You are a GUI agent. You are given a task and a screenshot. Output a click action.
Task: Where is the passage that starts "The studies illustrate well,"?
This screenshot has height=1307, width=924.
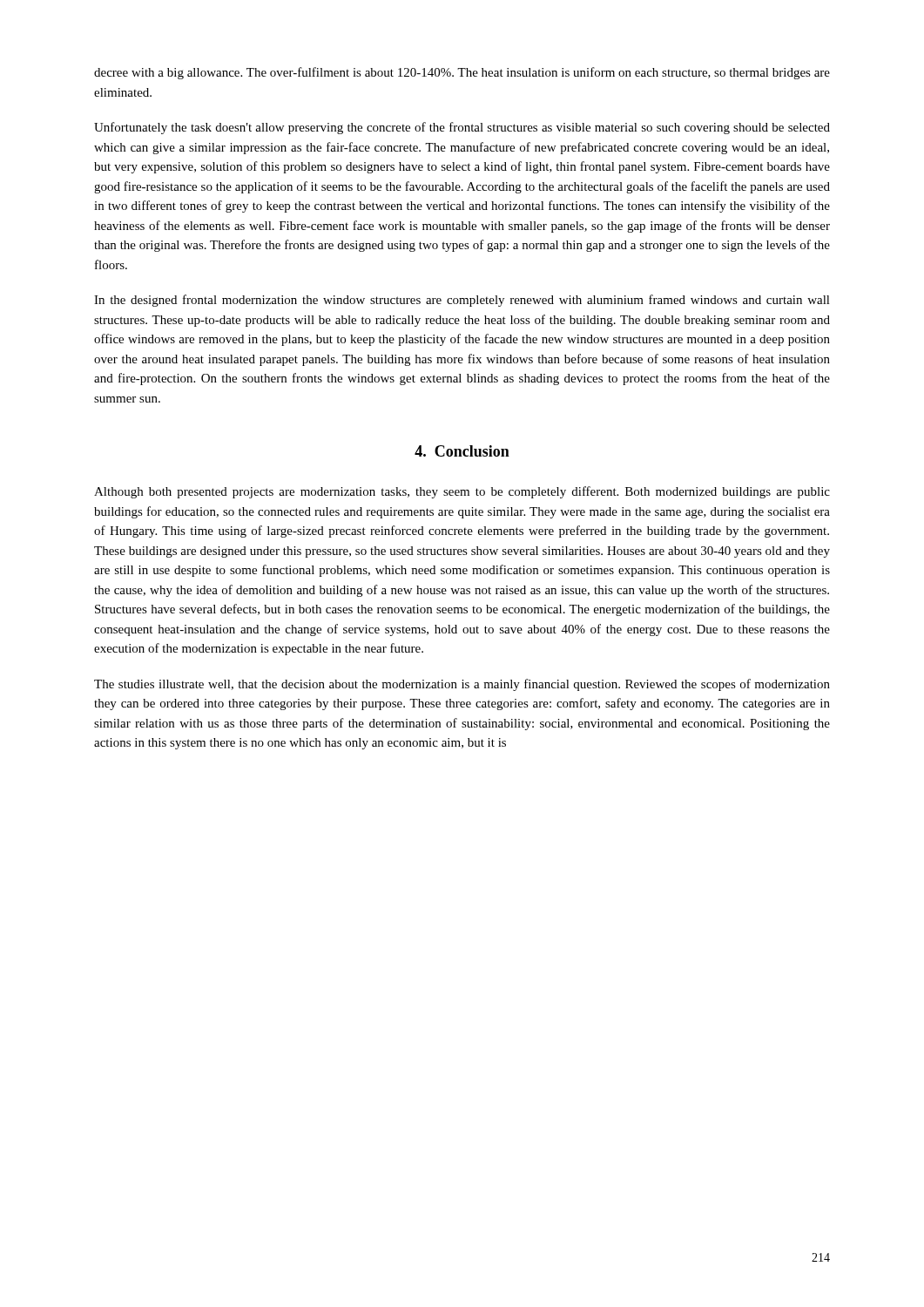[x=462, y=713]
